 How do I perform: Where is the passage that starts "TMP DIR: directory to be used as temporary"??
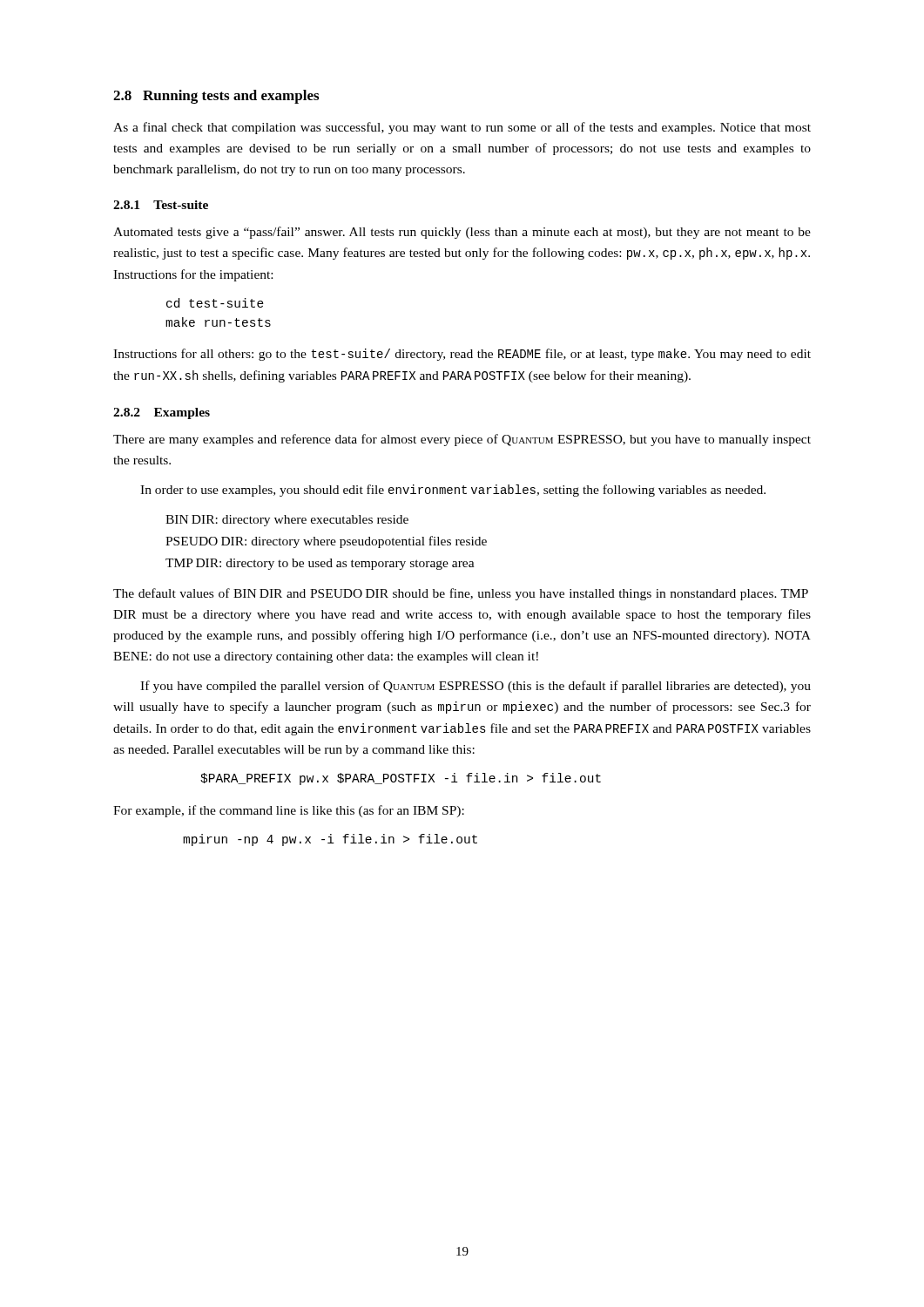pos(320,562)
